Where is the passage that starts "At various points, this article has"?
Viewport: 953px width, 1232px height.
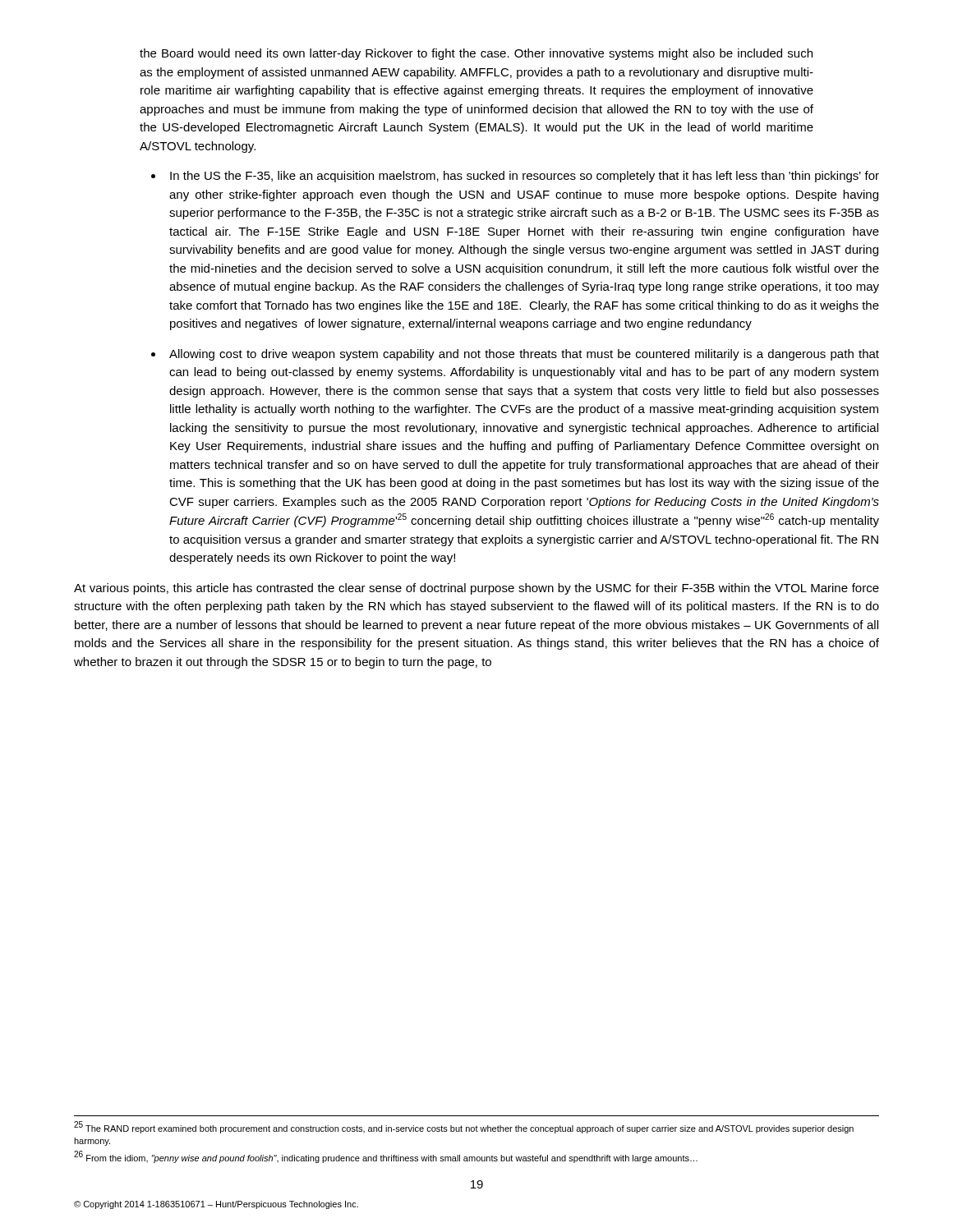pos(476,624)
